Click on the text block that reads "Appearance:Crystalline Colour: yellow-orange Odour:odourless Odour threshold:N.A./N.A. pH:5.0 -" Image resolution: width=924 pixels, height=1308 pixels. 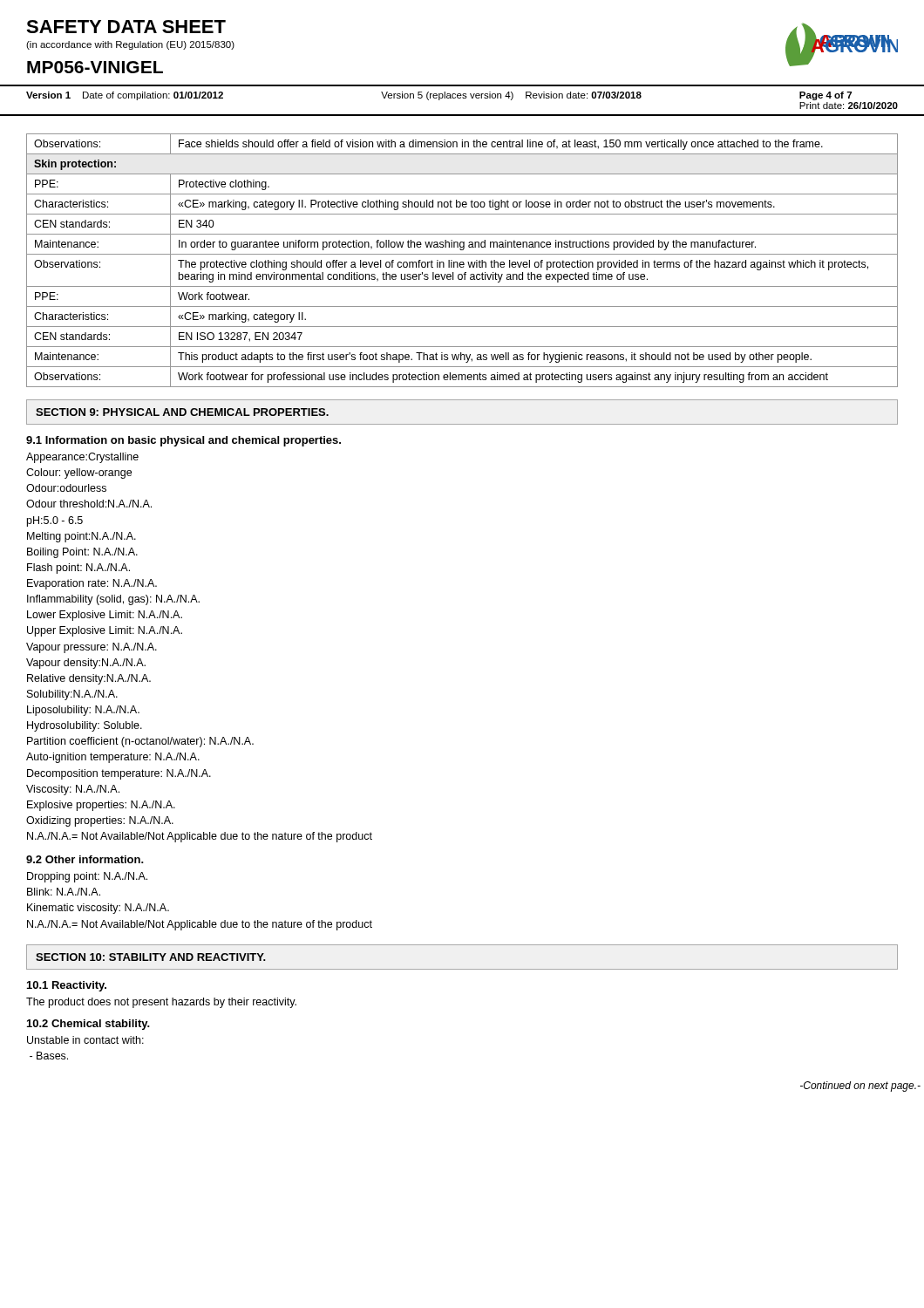pos(82,458)
